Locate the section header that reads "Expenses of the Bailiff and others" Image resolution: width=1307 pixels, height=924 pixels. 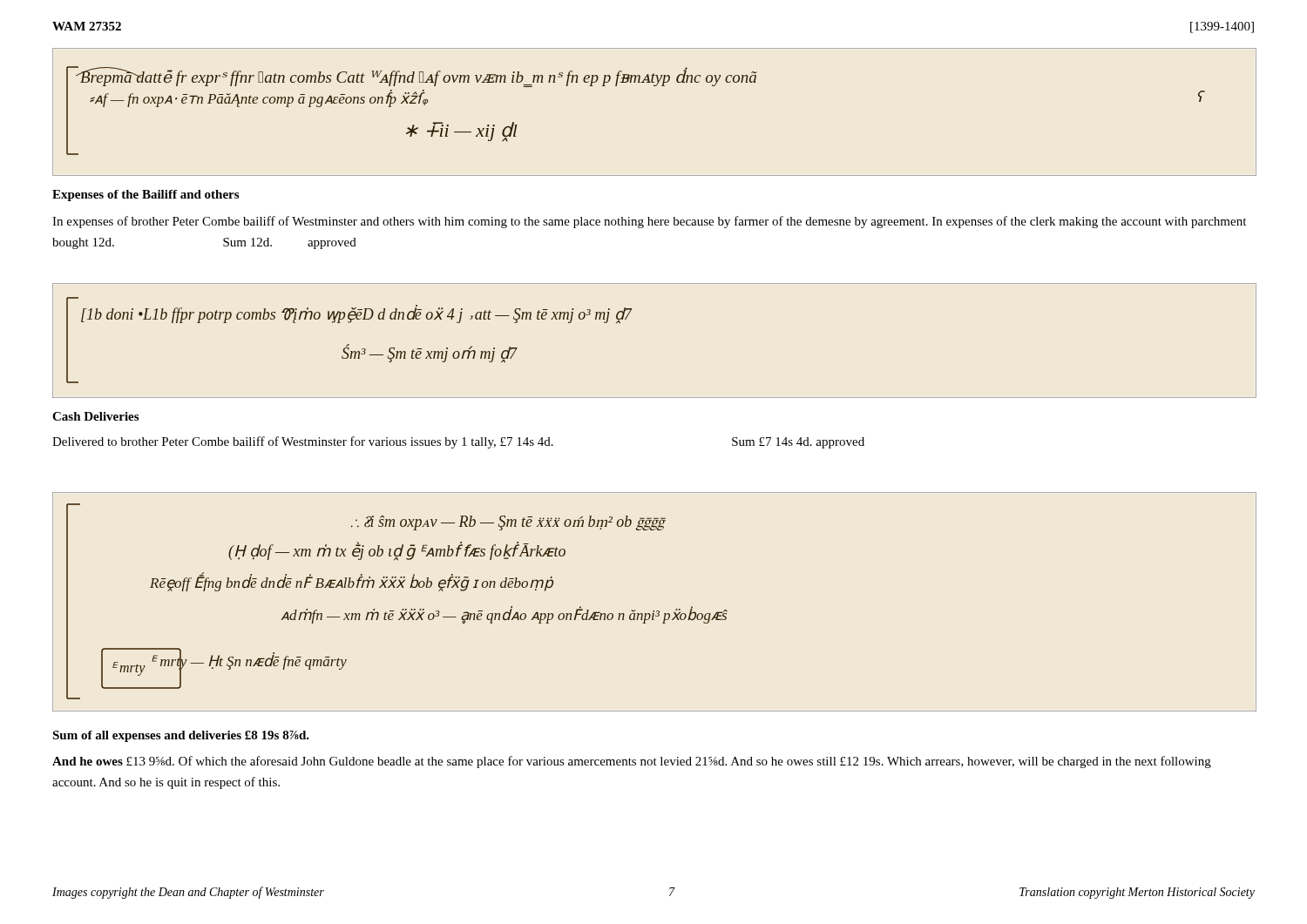click(146, 194)
